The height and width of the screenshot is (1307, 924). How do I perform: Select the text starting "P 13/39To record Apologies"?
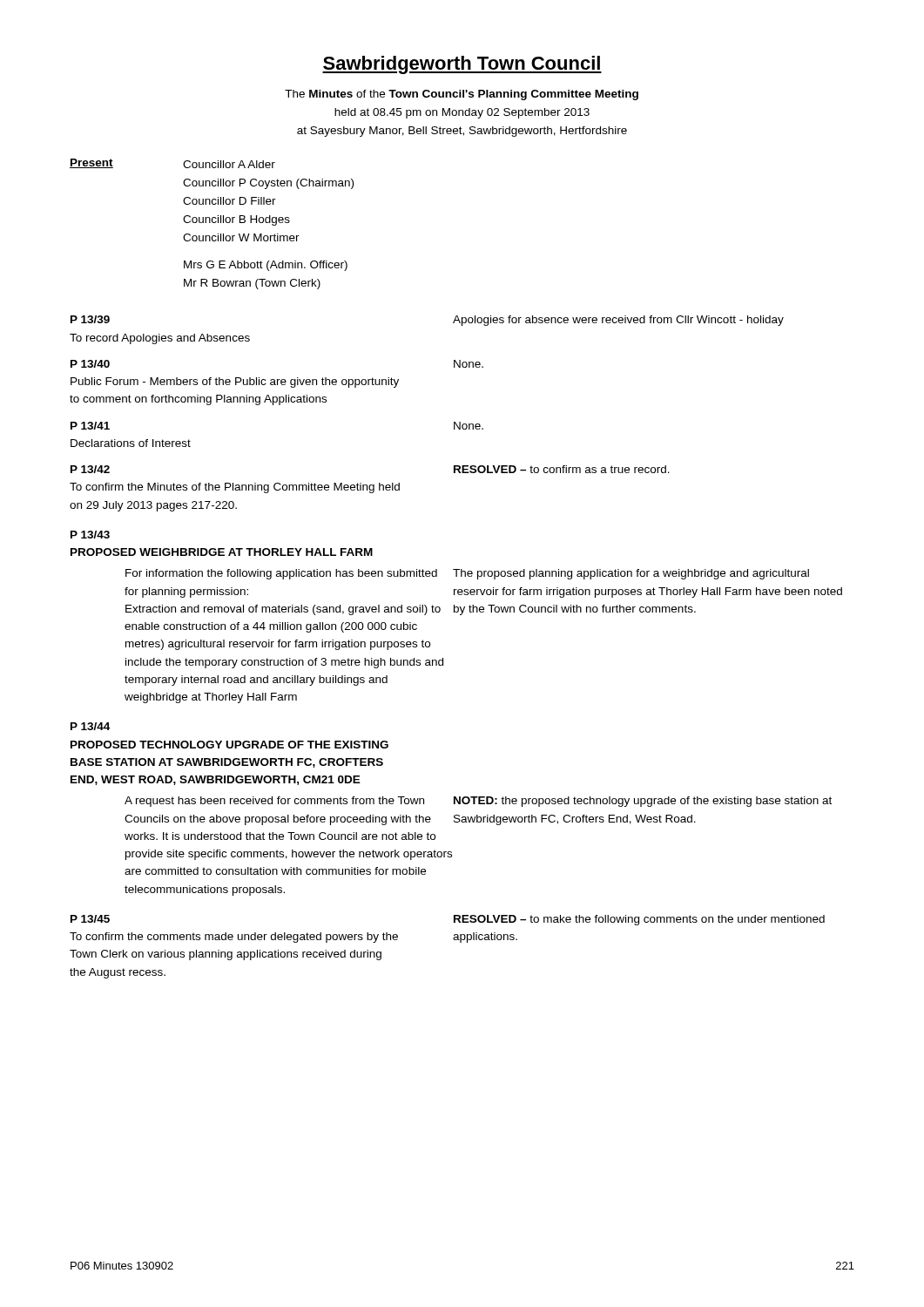(x=462, y=329)
